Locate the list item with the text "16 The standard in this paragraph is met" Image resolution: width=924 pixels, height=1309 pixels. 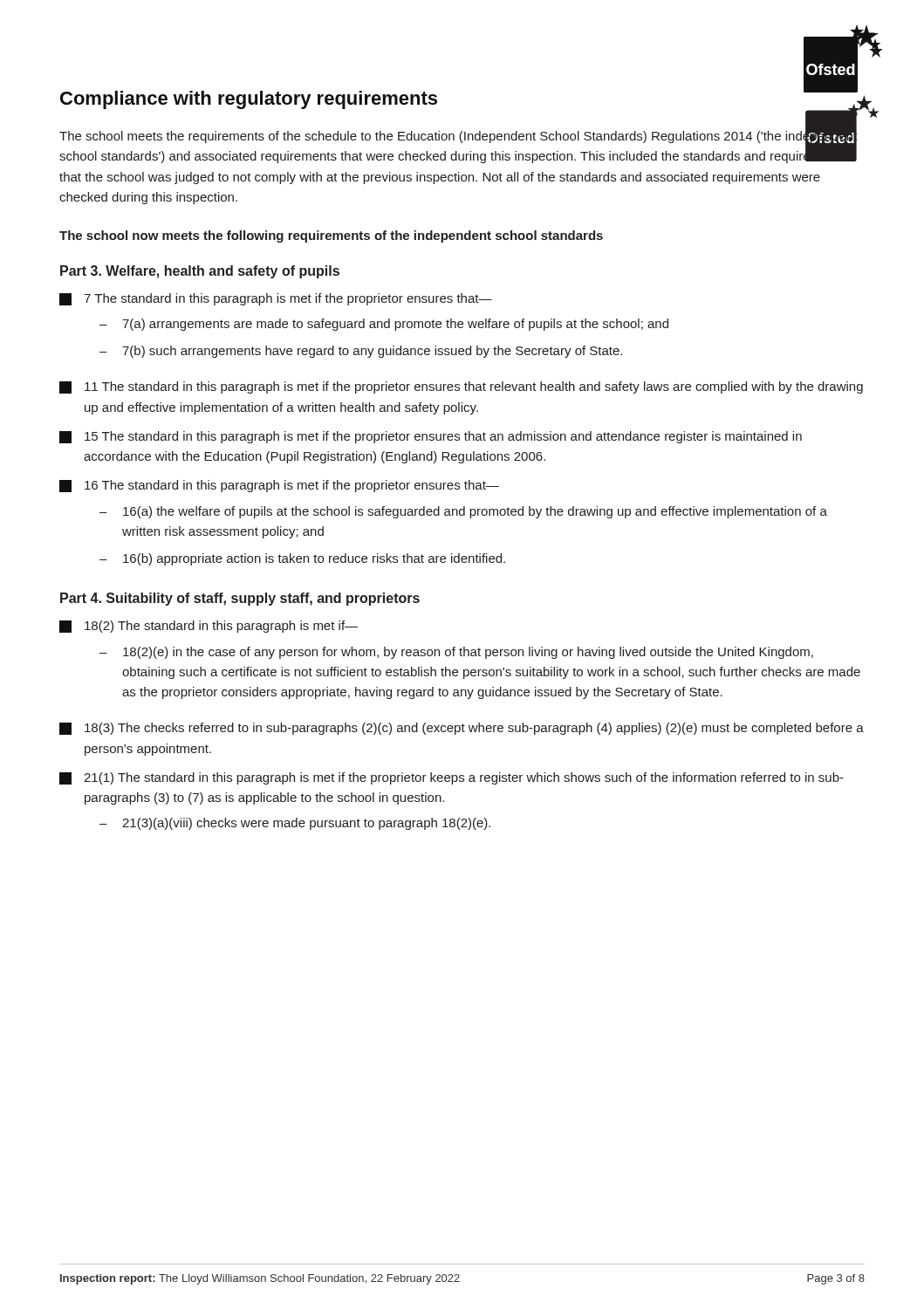pos(462,525)
